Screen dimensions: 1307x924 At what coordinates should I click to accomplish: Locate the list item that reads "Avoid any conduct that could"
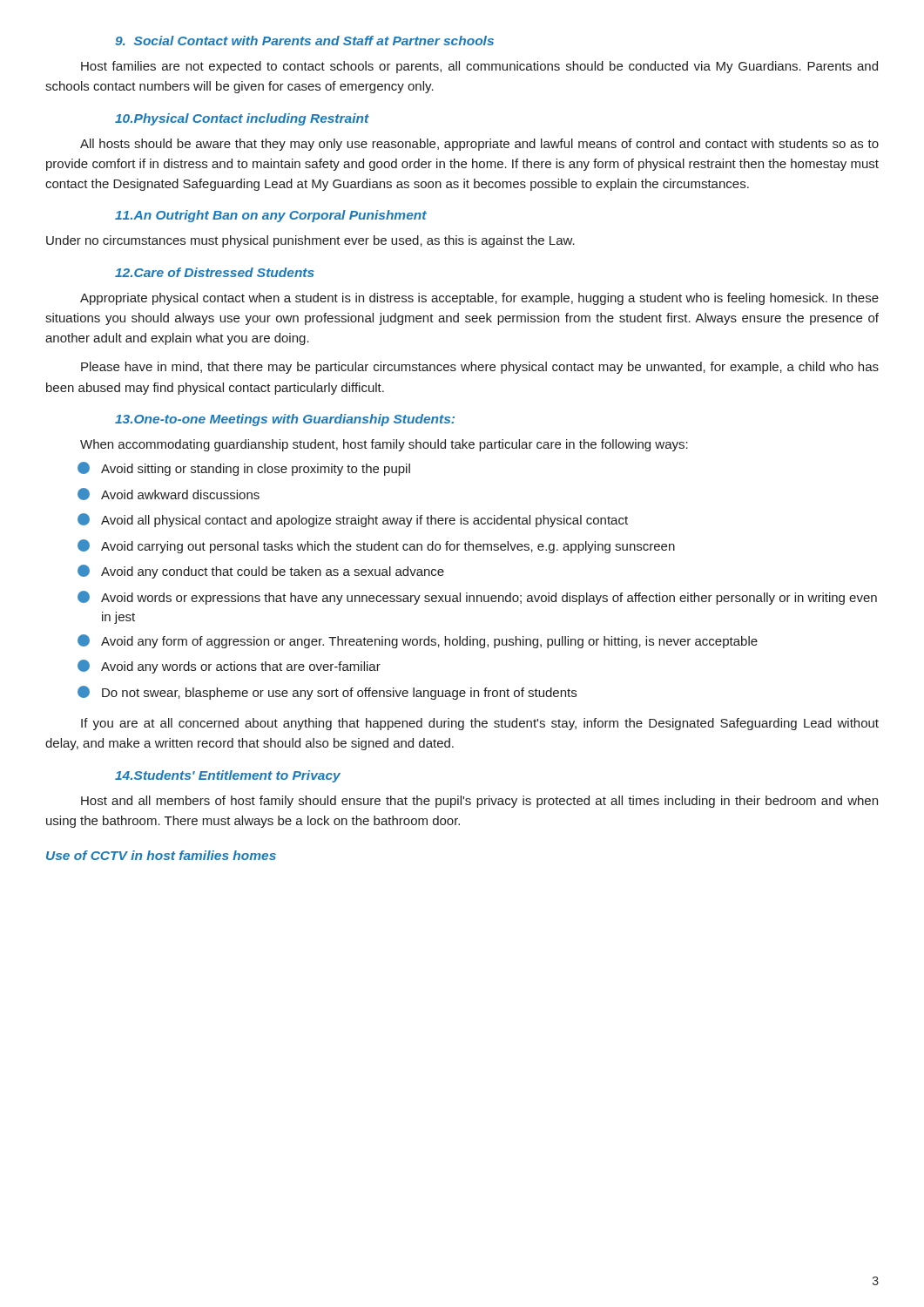coord(260,573)
